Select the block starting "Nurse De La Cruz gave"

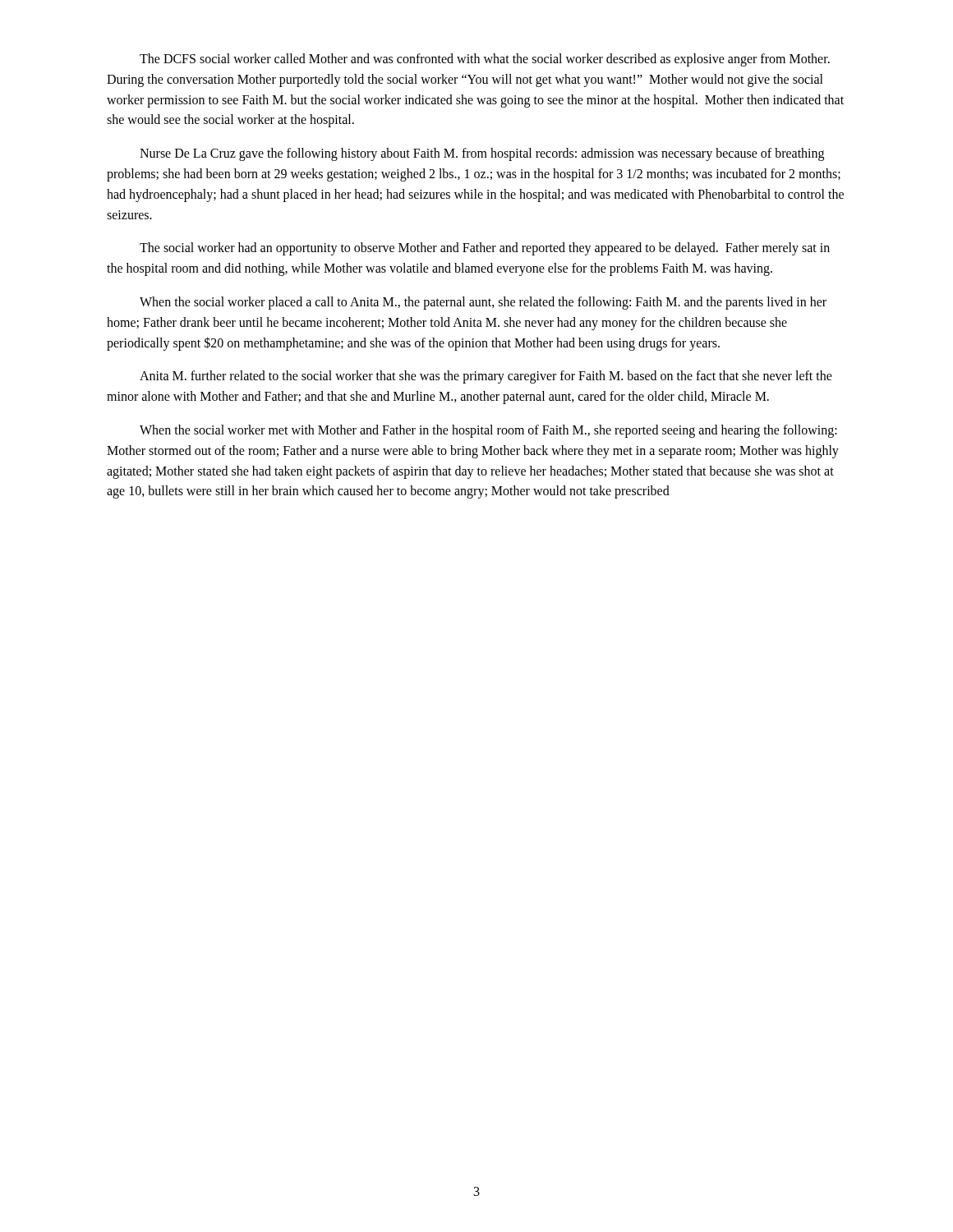click(x=476, y=185)
